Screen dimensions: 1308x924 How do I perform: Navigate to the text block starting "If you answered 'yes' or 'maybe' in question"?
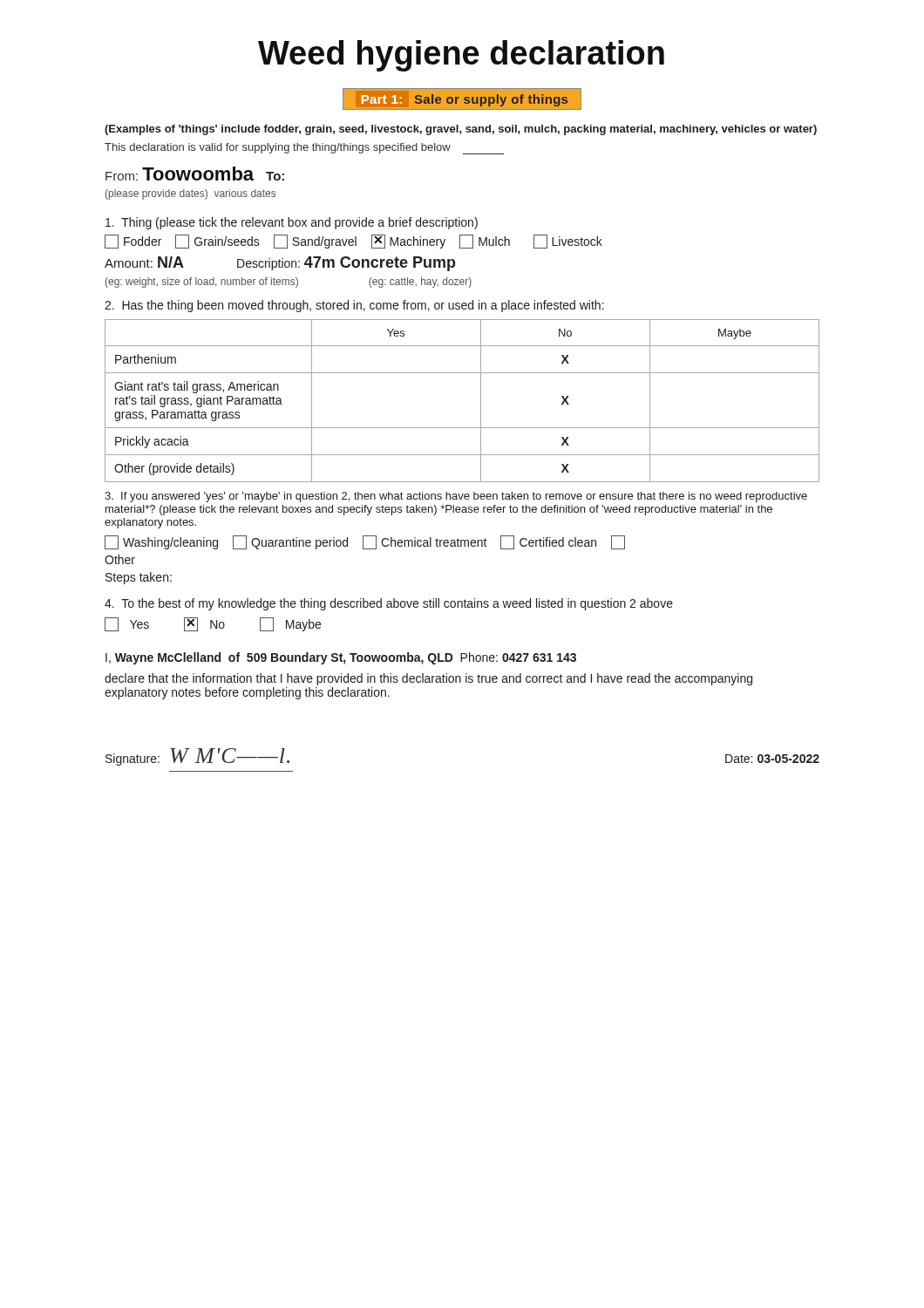[456, 509]
